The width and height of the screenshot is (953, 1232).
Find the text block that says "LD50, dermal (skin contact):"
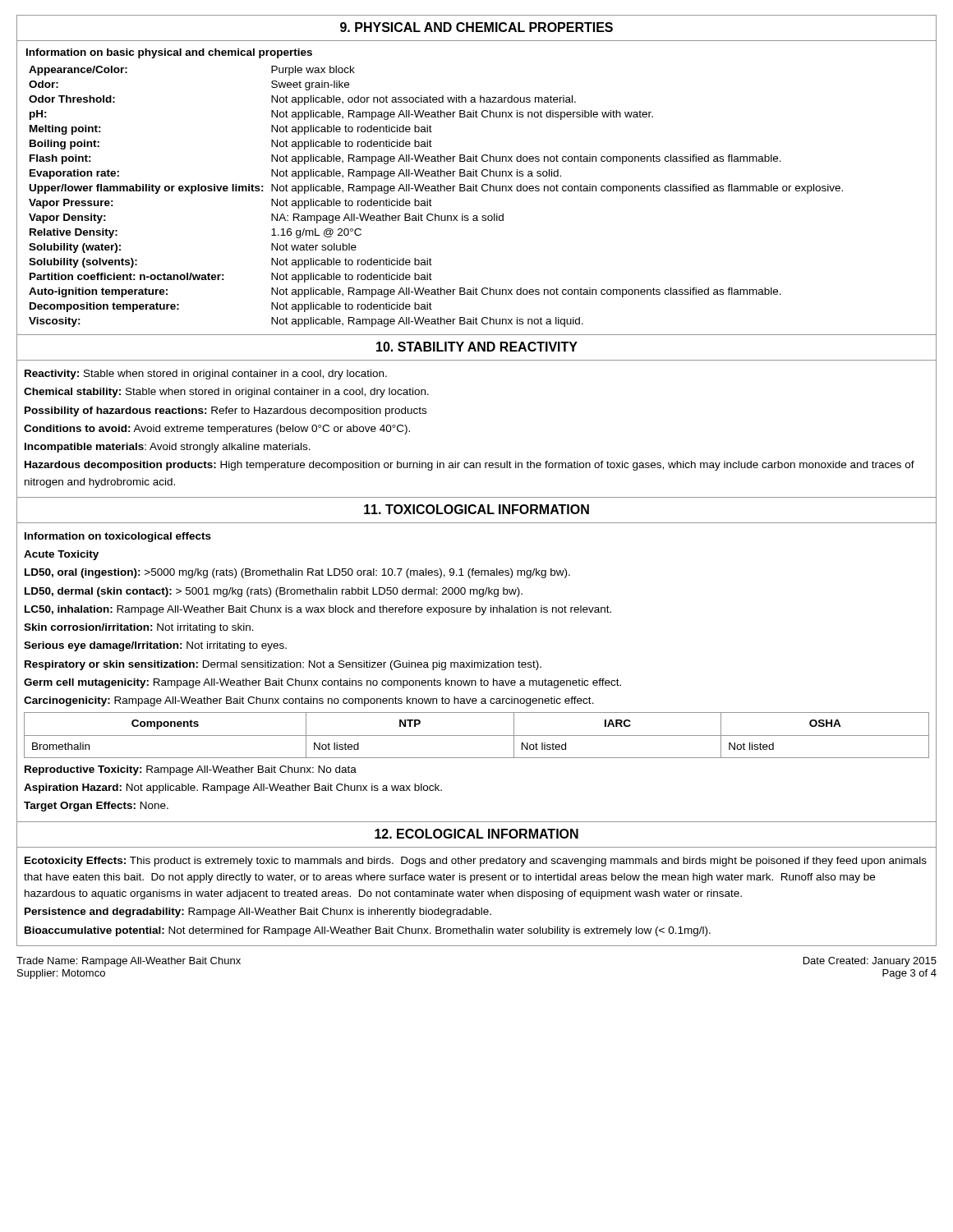click(x=274, y=590)
